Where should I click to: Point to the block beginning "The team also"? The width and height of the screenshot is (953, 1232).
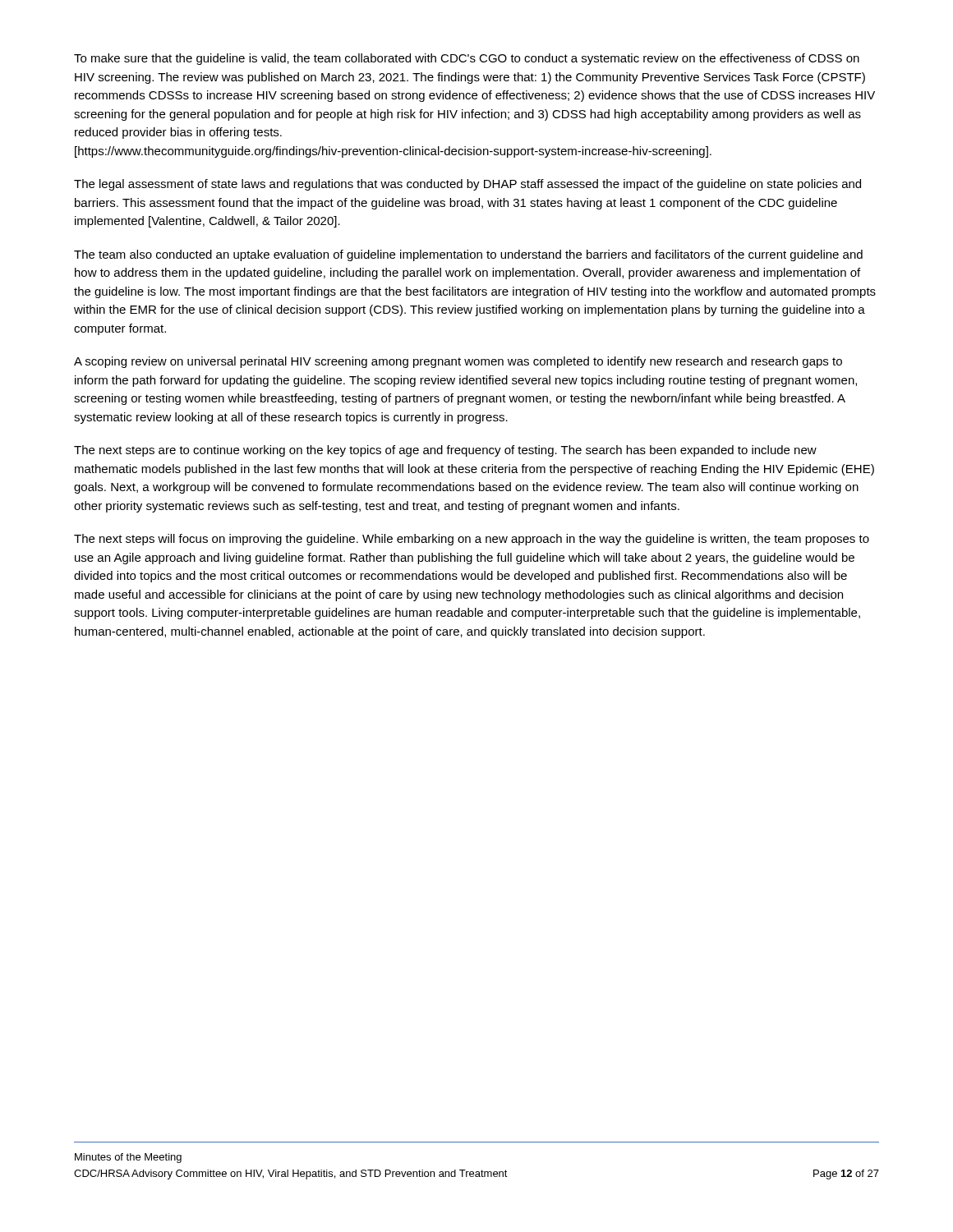click(475, 291)
